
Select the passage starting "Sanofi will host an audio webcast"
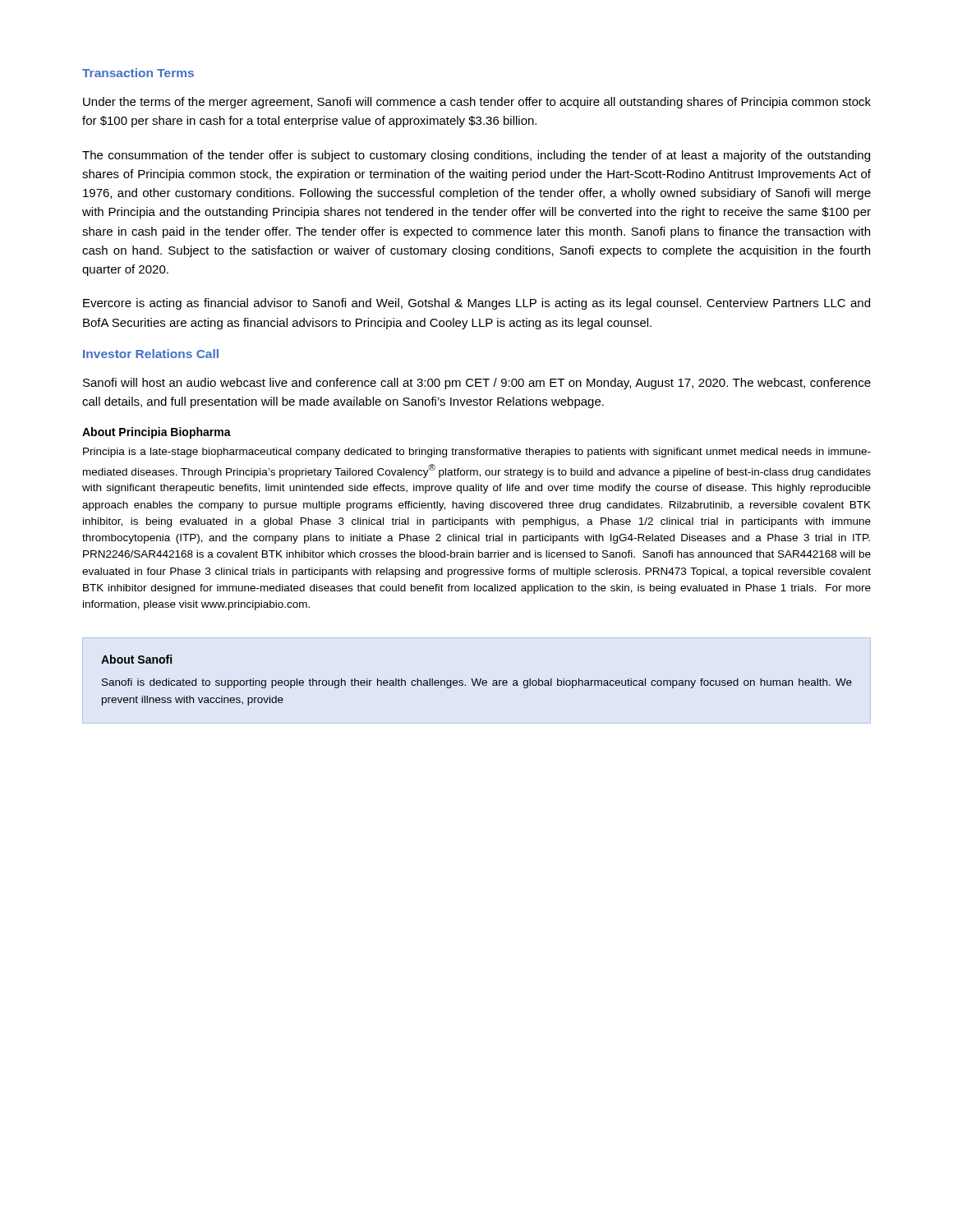[476, 392]
